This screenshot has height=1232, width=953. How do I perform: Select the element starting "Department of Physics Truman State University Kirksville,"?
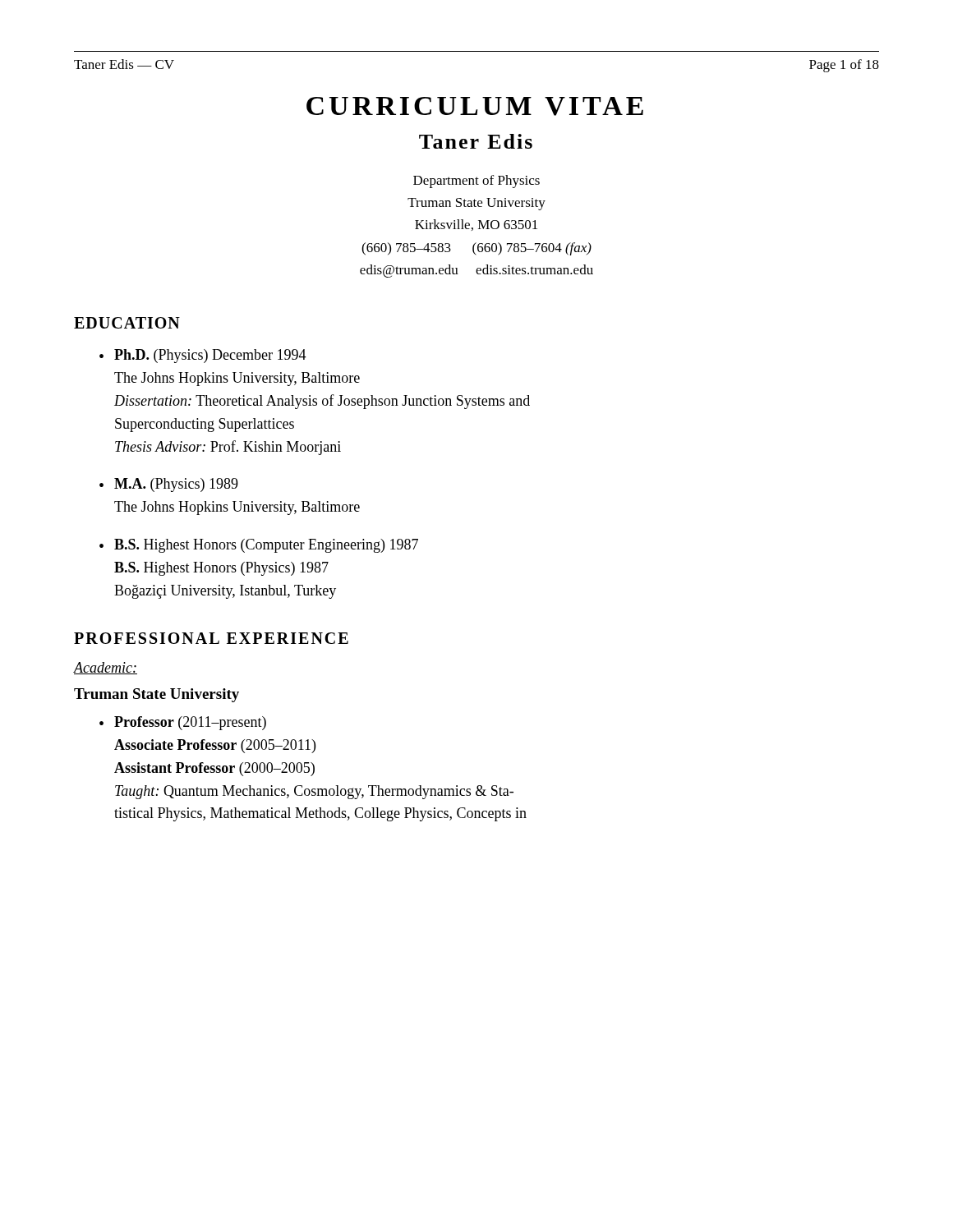tap(476, 225)
